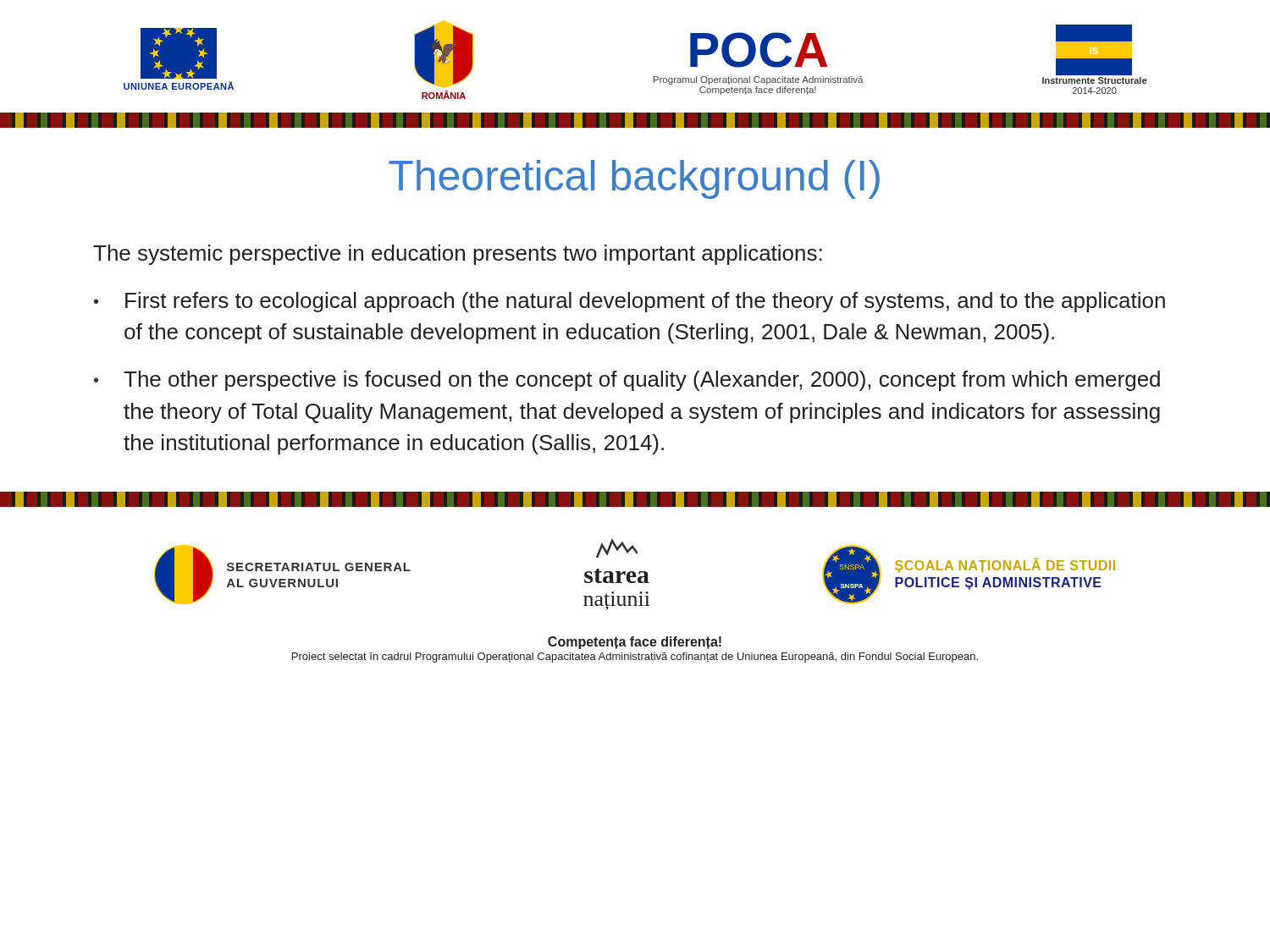This screenshot has width=1270, height=952.
Task: Select the text starting "The systemic perspective in education presents"
Action: pos(458,253)
